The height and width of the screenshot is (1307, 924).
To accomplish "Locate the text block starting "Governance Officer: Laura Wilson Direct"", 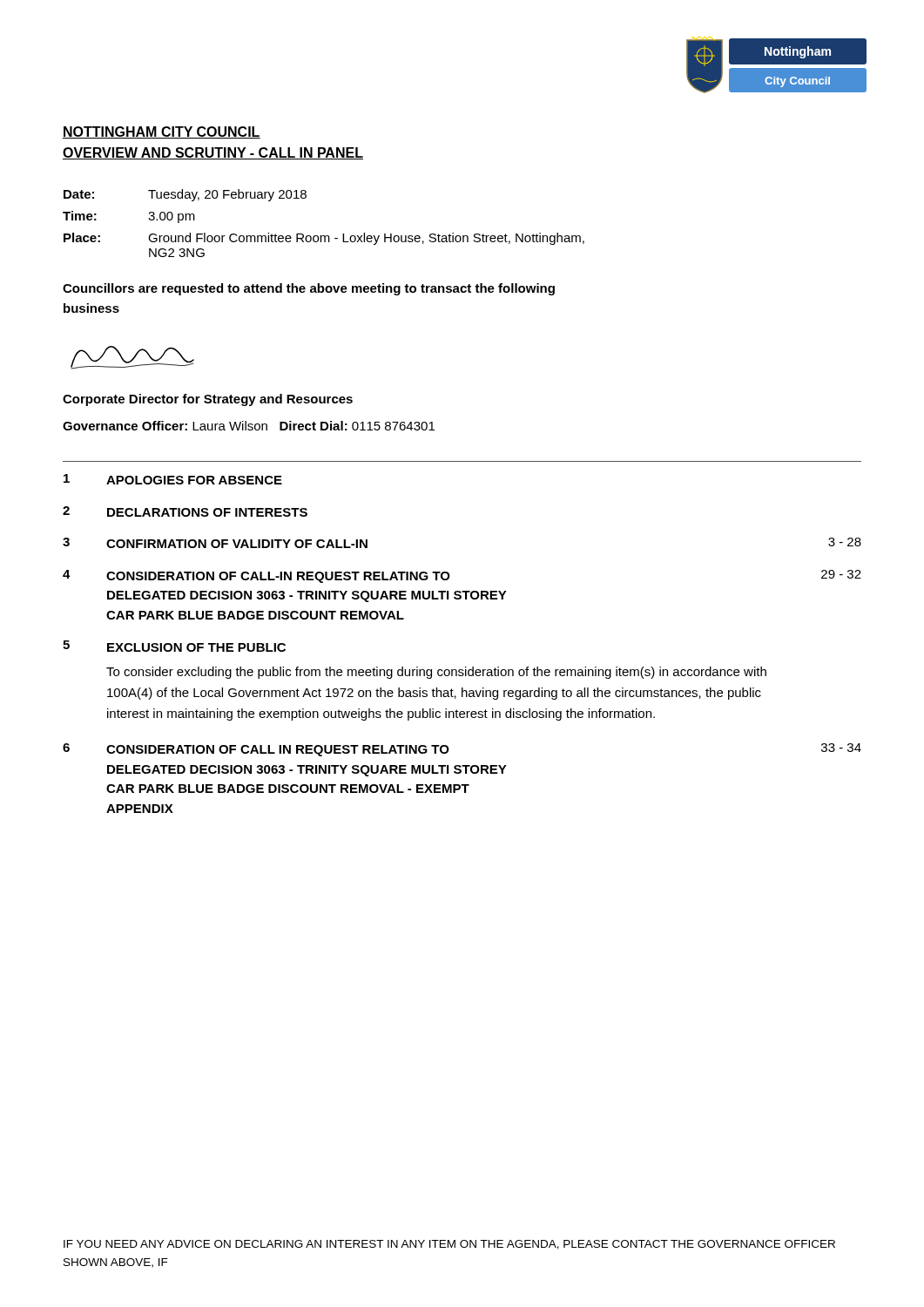I will (249, 426).
